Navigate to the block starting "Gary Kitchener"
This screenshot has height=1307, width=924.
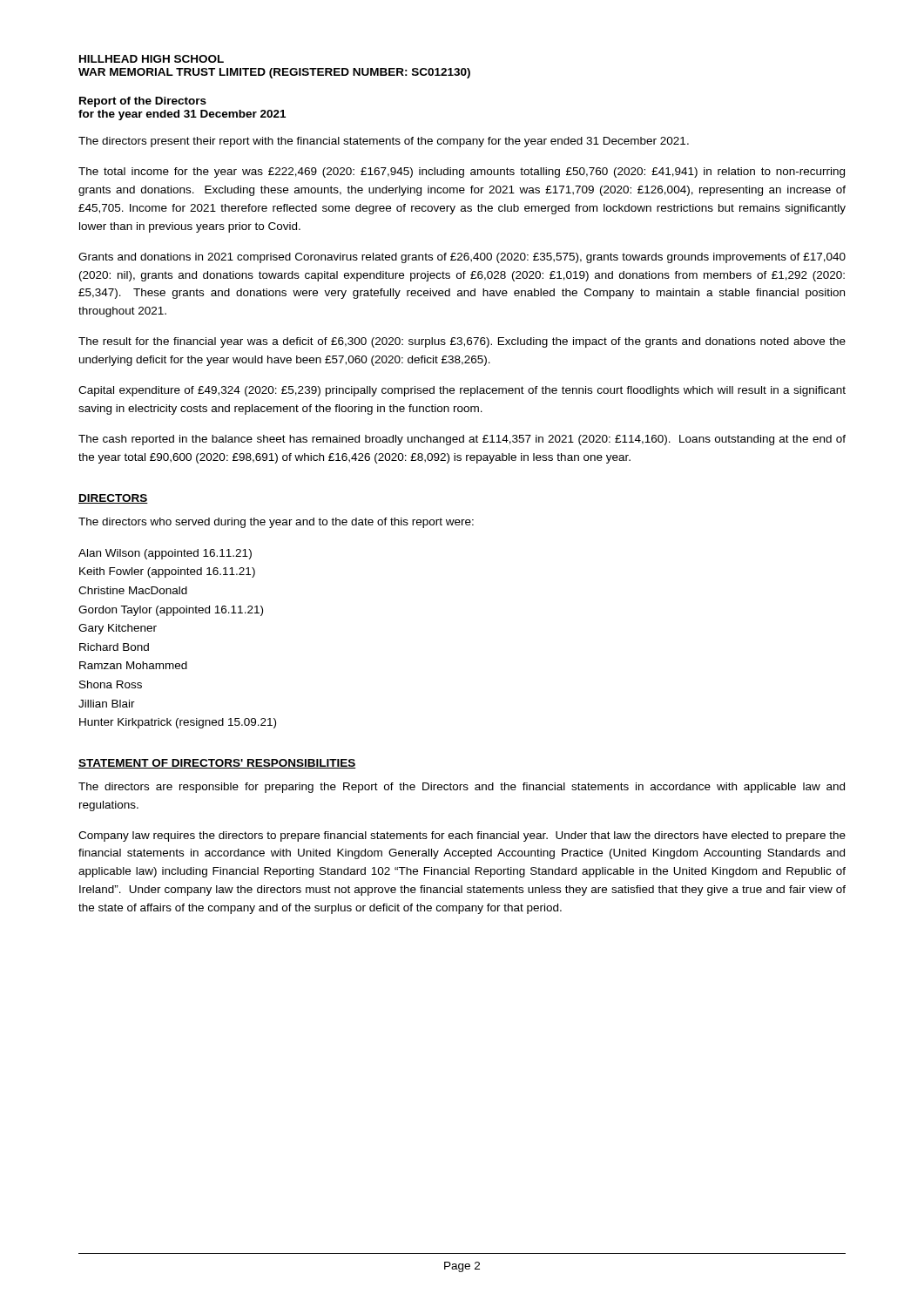click(x=118, y=629)
